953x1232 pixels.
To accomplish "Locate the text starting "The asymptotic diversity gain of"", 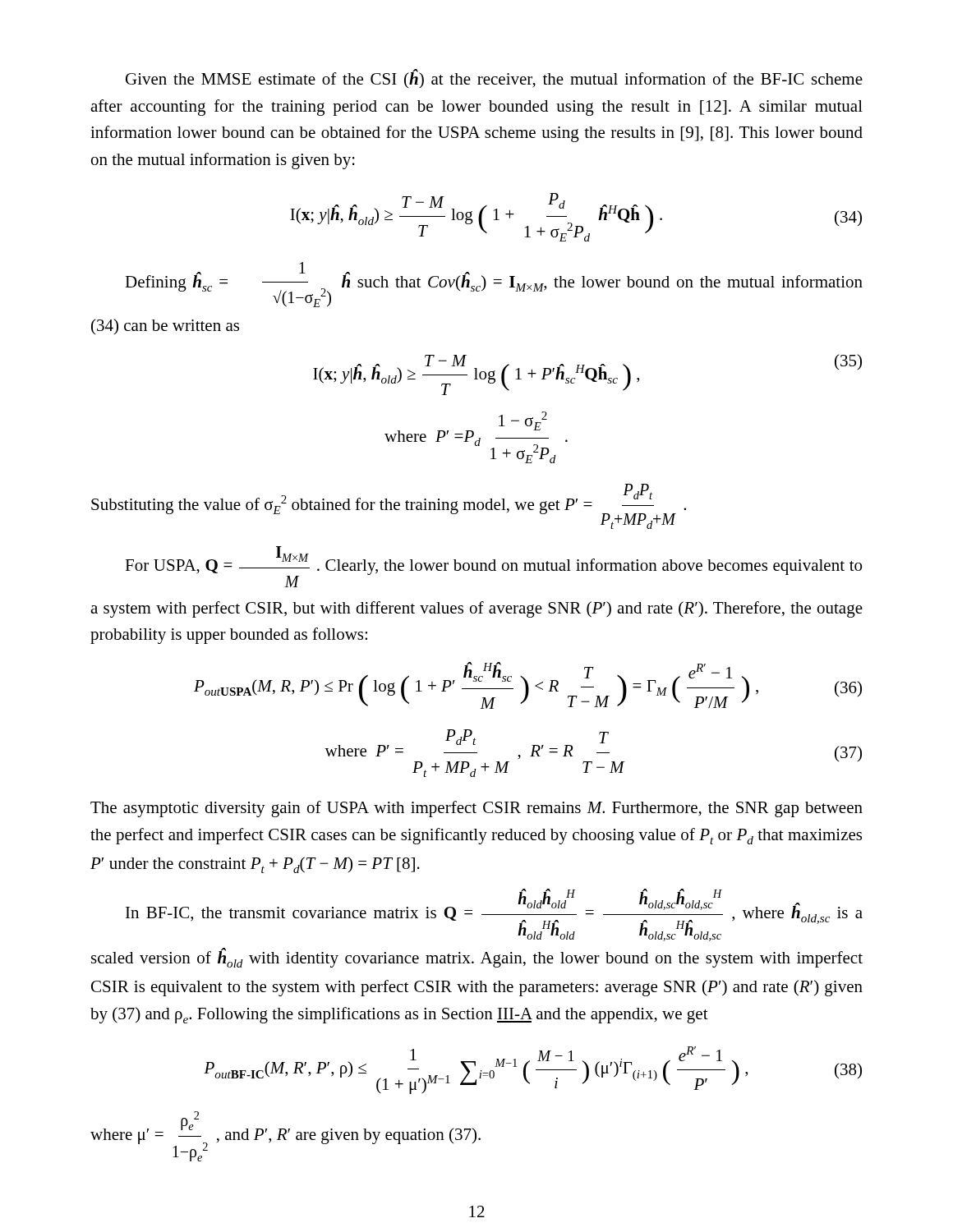I will tap(476, 837).
